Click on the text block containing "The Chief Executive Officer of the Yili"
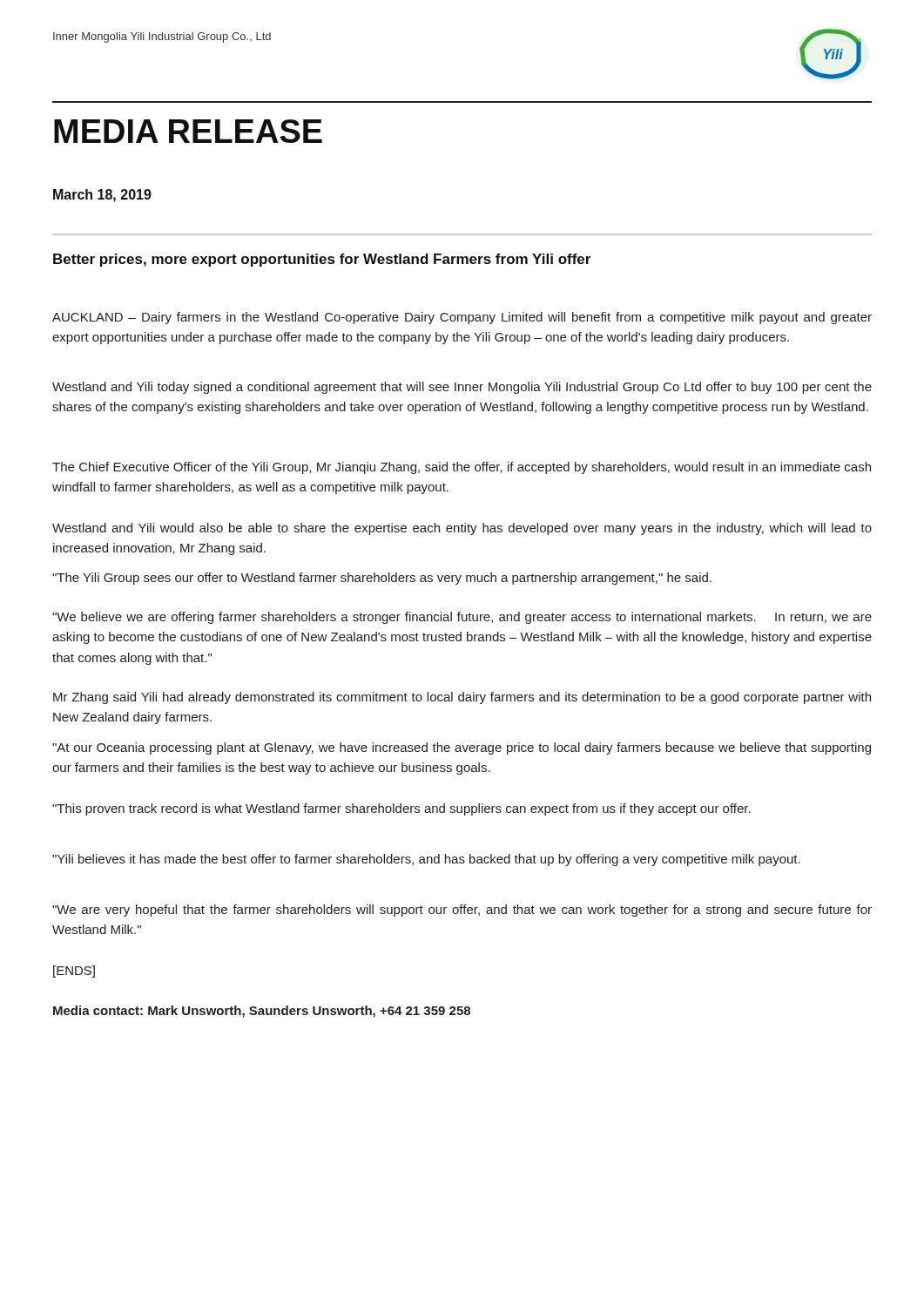The width and height of the screenshot is (924, 1307). coord(462,477)
